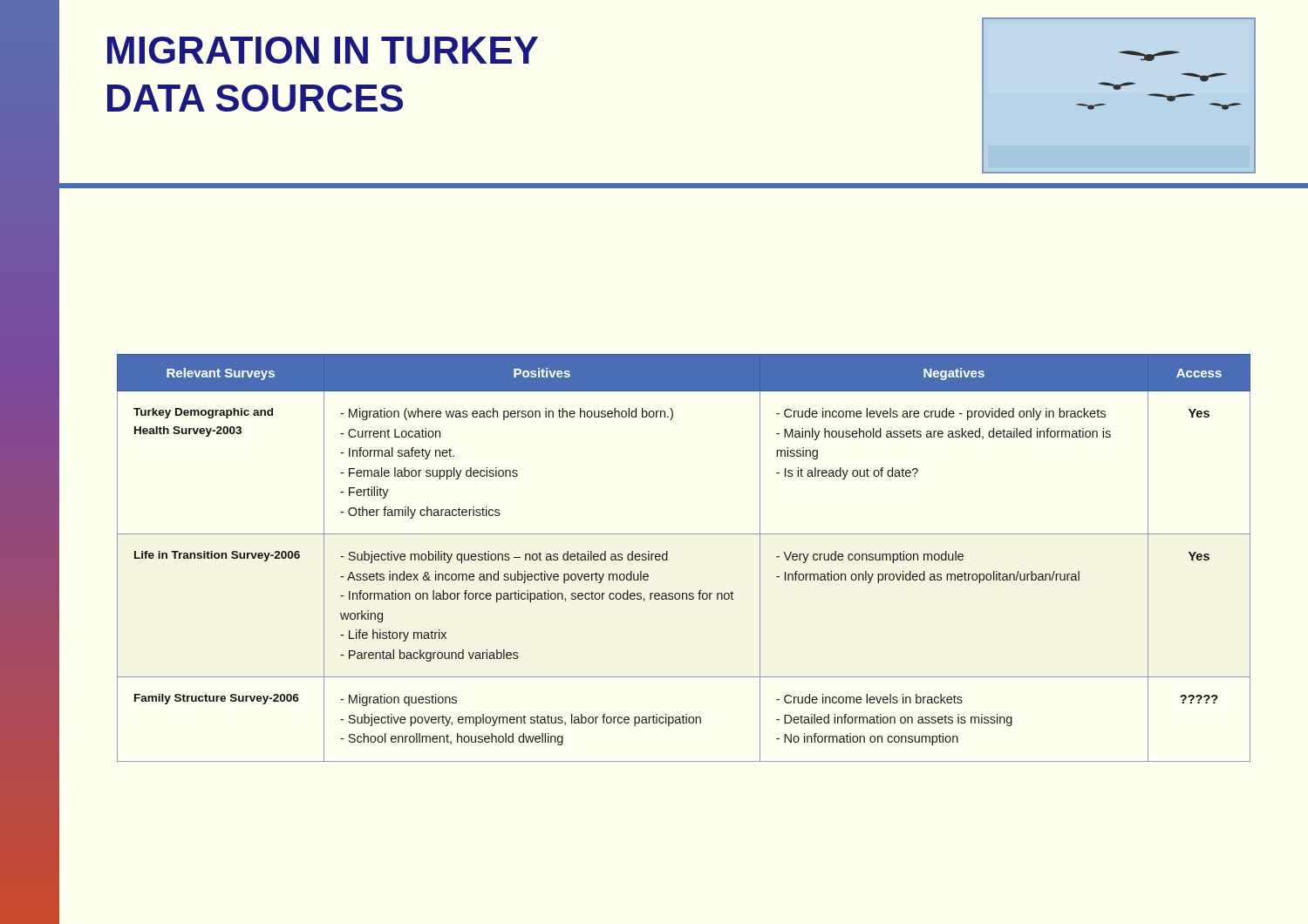
Task: Navigate to the element starting "MIGRATION IN TURKEYDATA SOURCES"
Action: [445, 74]
